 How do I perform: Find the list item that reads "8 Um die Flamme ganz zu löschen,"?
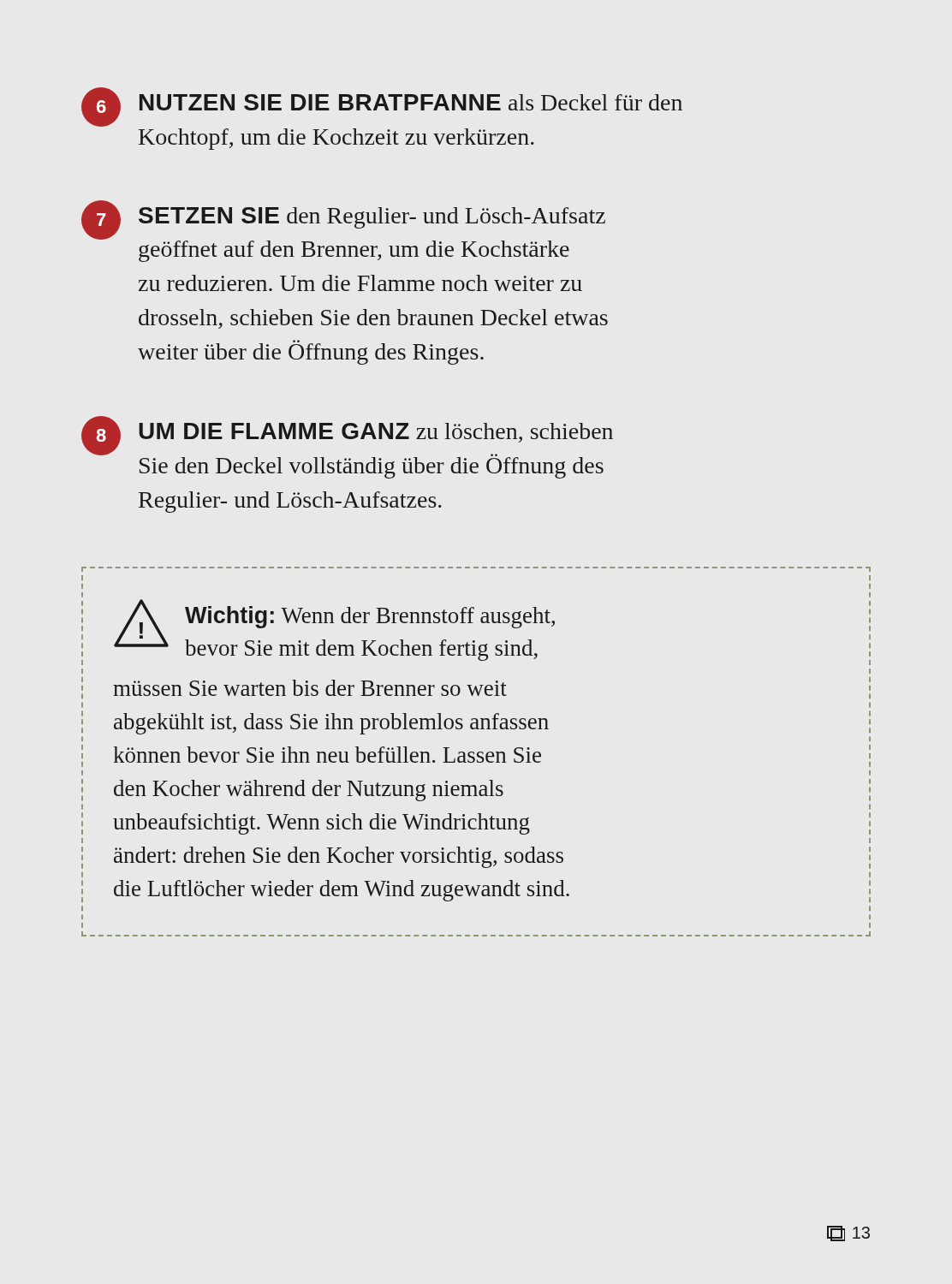click(x=347, y=466)
